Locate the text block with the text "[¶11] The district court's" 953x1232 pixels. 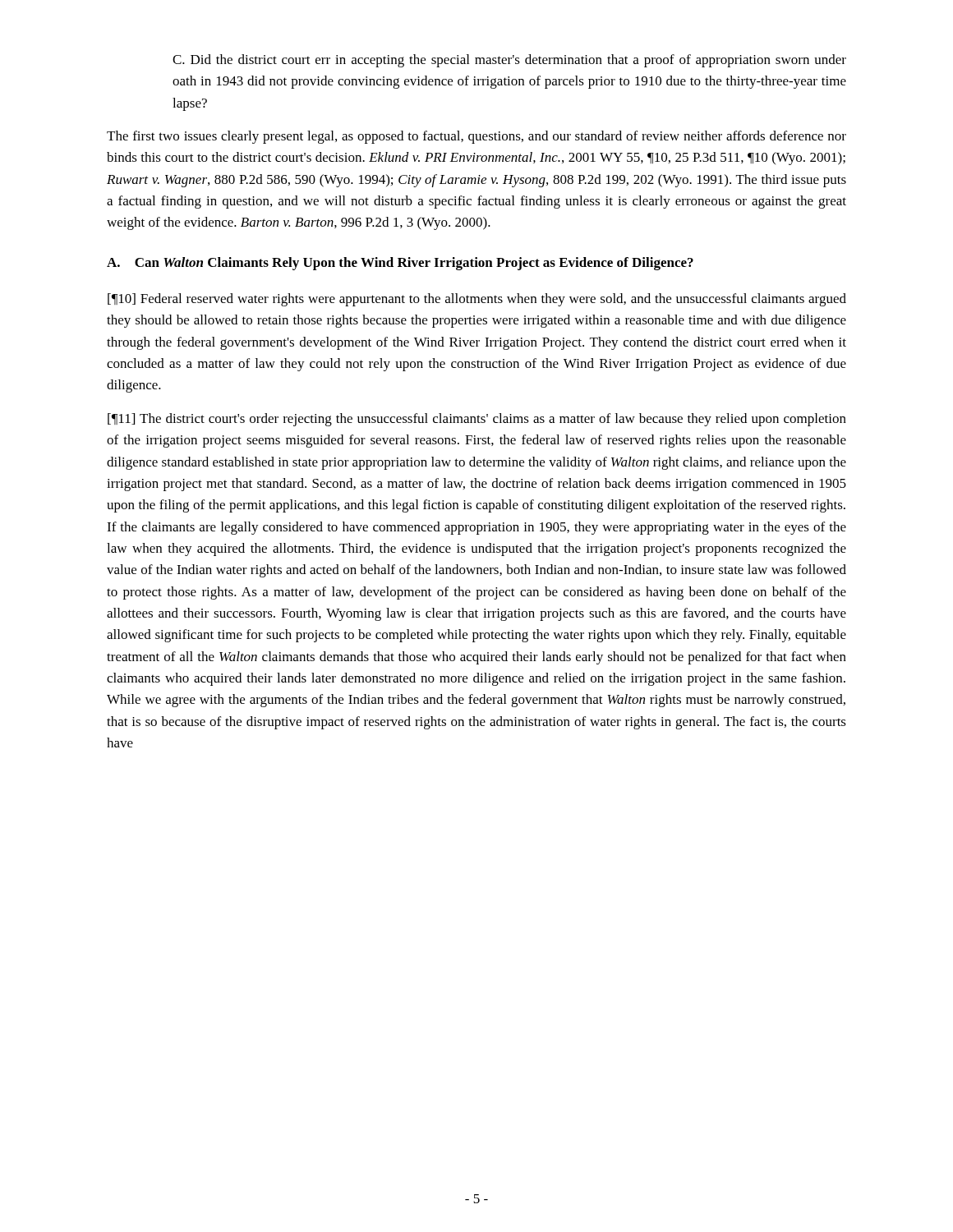[476, 581]
